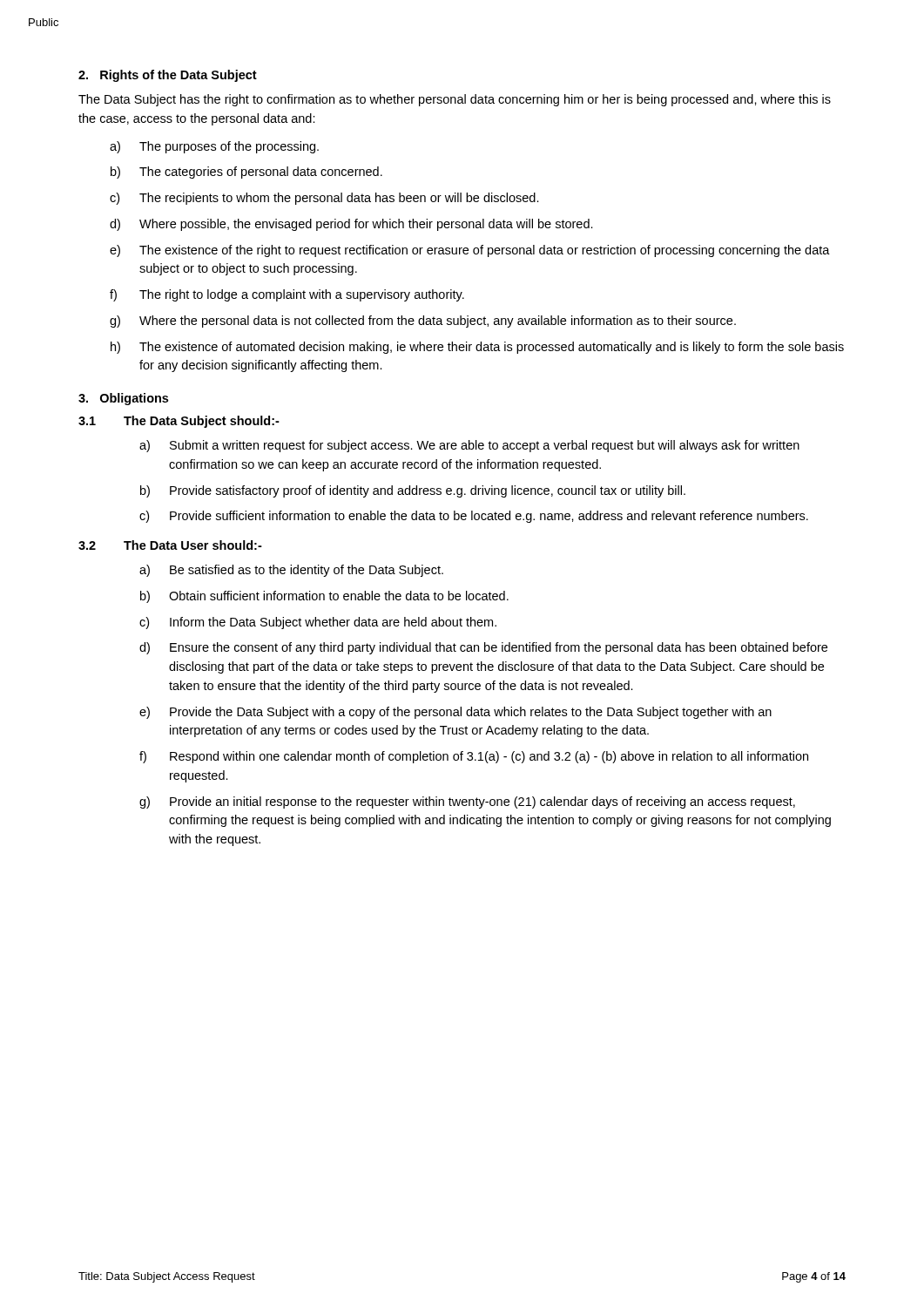This screenshot has height=1307, width=924.
Task: Find the region starting "The Data Subject has the right"
Action: coord(455,109)
